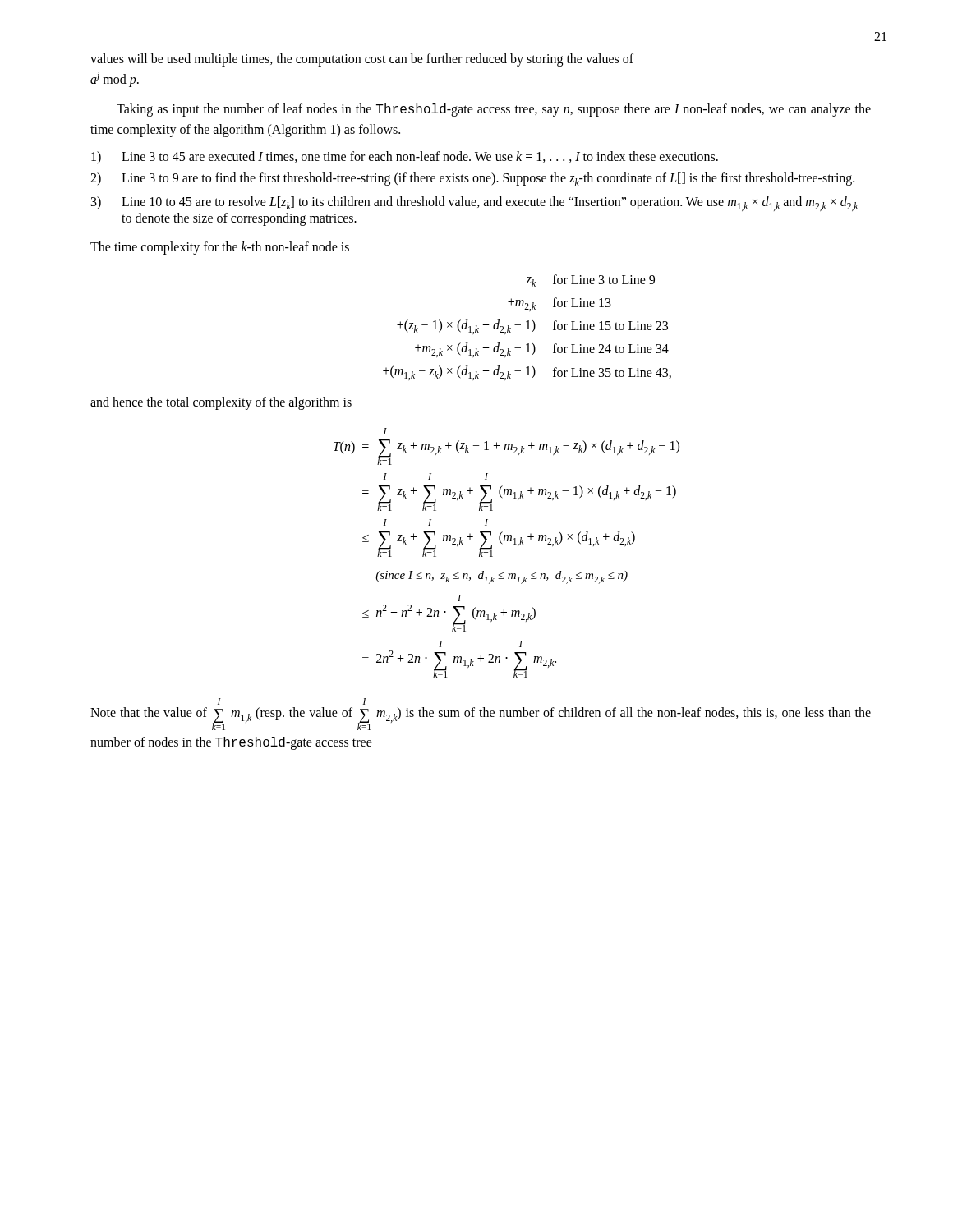This screenshot has height=1232, width=953.
Task: Navigate to the element starting "Taking as input the number of leaf"
Action: click(x=481, y=120)
